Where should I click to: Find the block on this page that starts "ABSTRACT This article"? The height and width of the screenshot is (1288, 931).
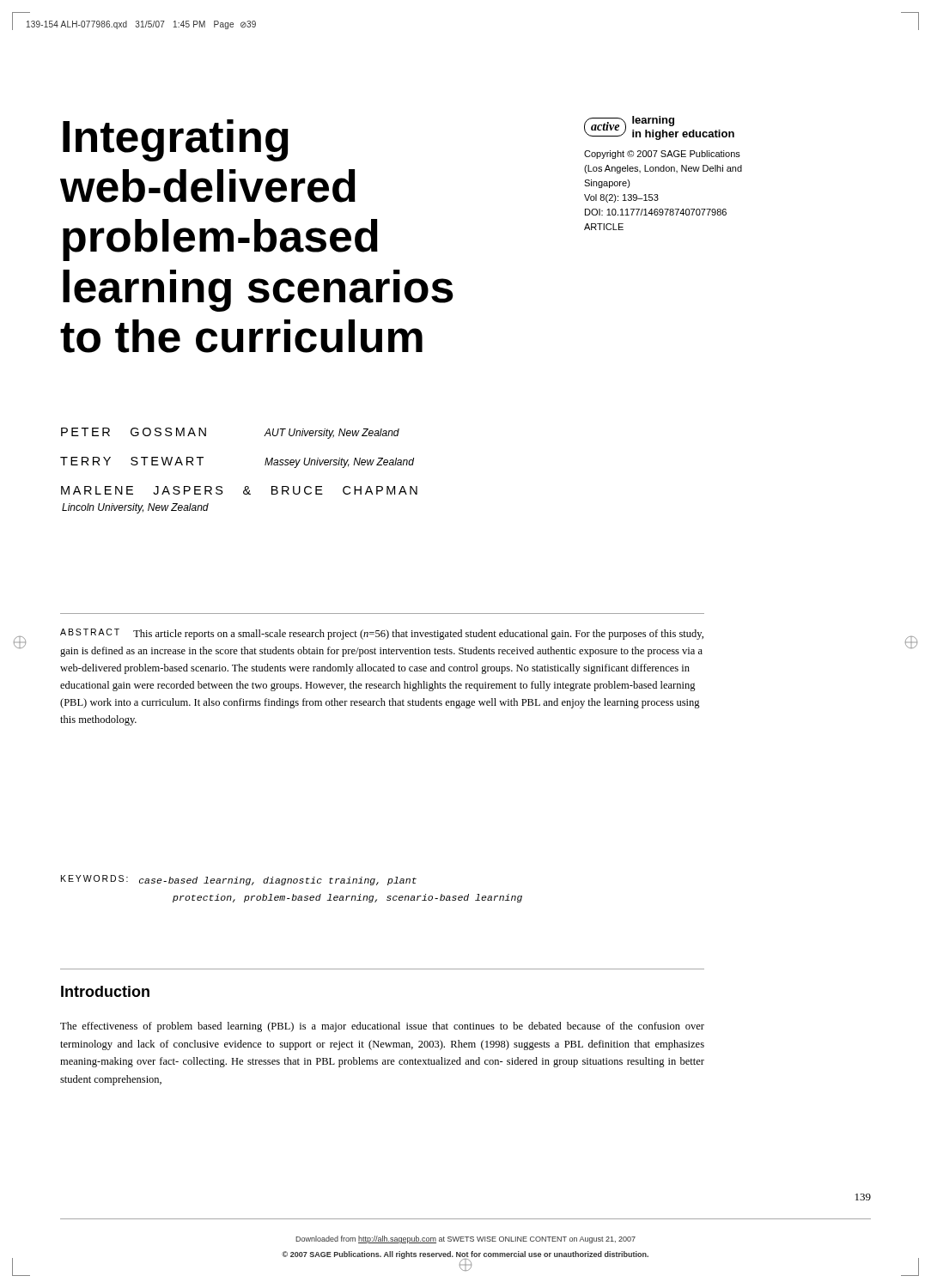(x=382, y=677)
